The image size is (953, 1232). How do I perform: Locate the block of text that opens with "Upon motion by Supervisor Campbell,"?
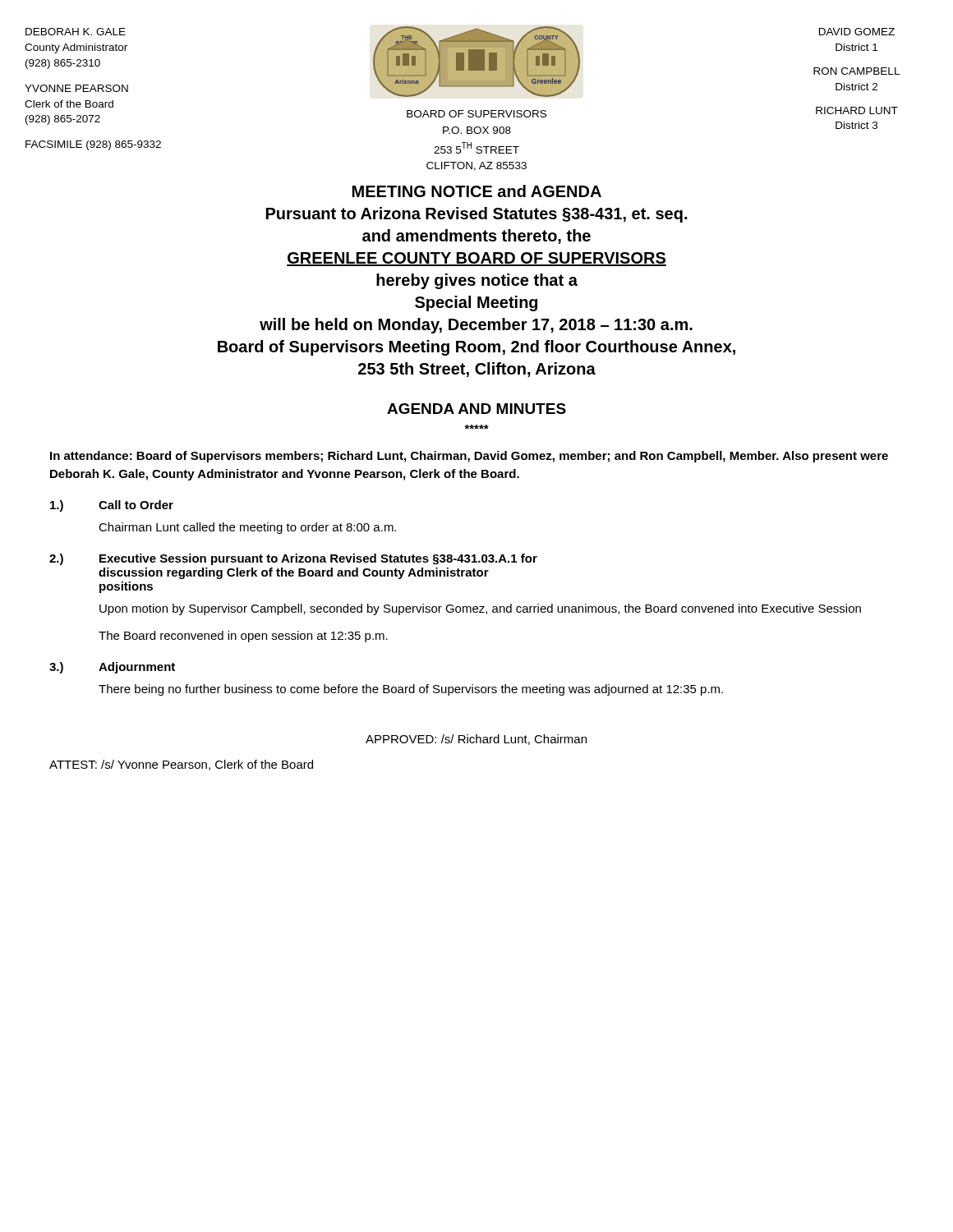coord(501,622)
